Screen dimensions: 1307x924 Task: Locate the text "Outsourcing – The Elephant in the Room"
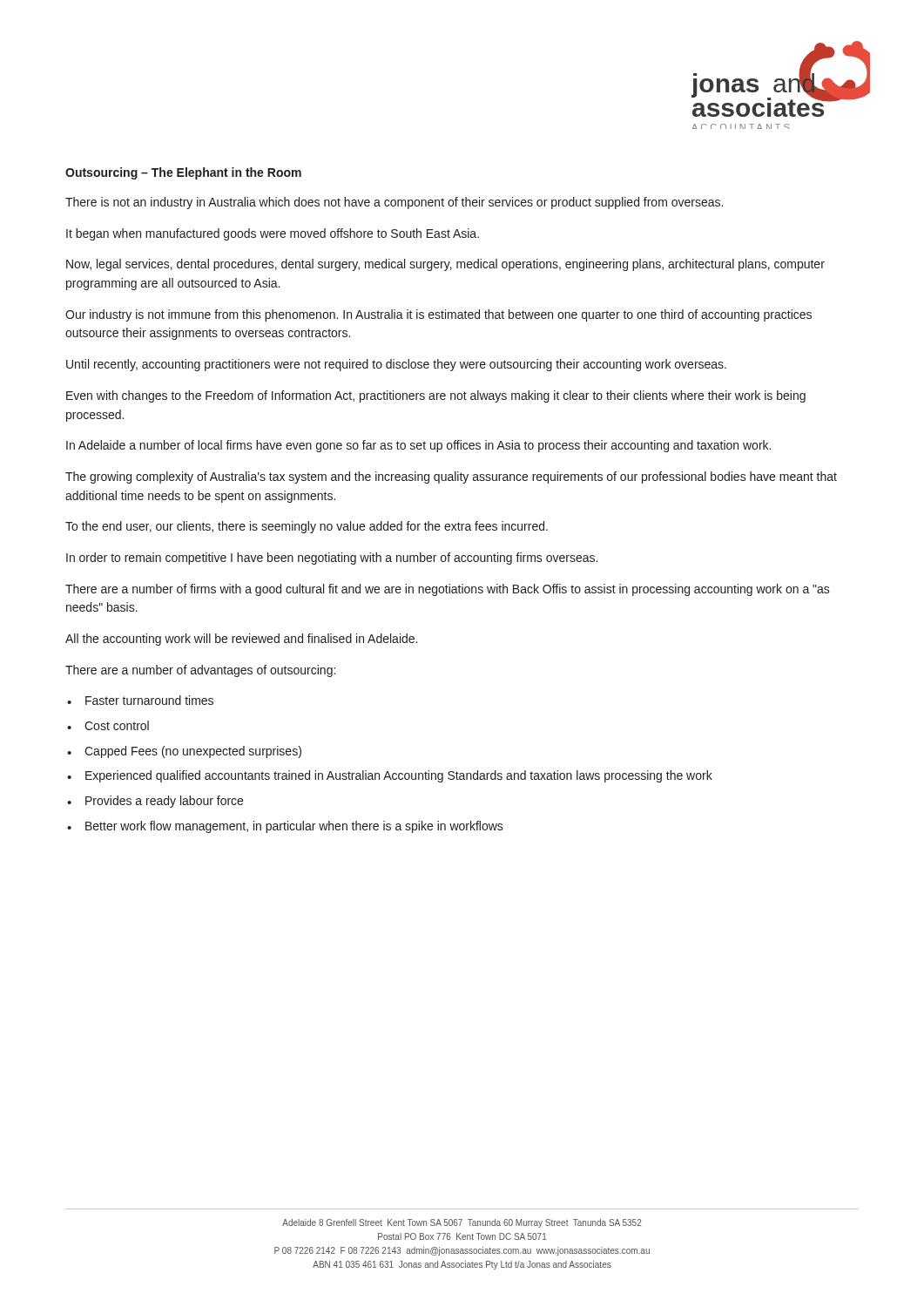tap(184, 173)
